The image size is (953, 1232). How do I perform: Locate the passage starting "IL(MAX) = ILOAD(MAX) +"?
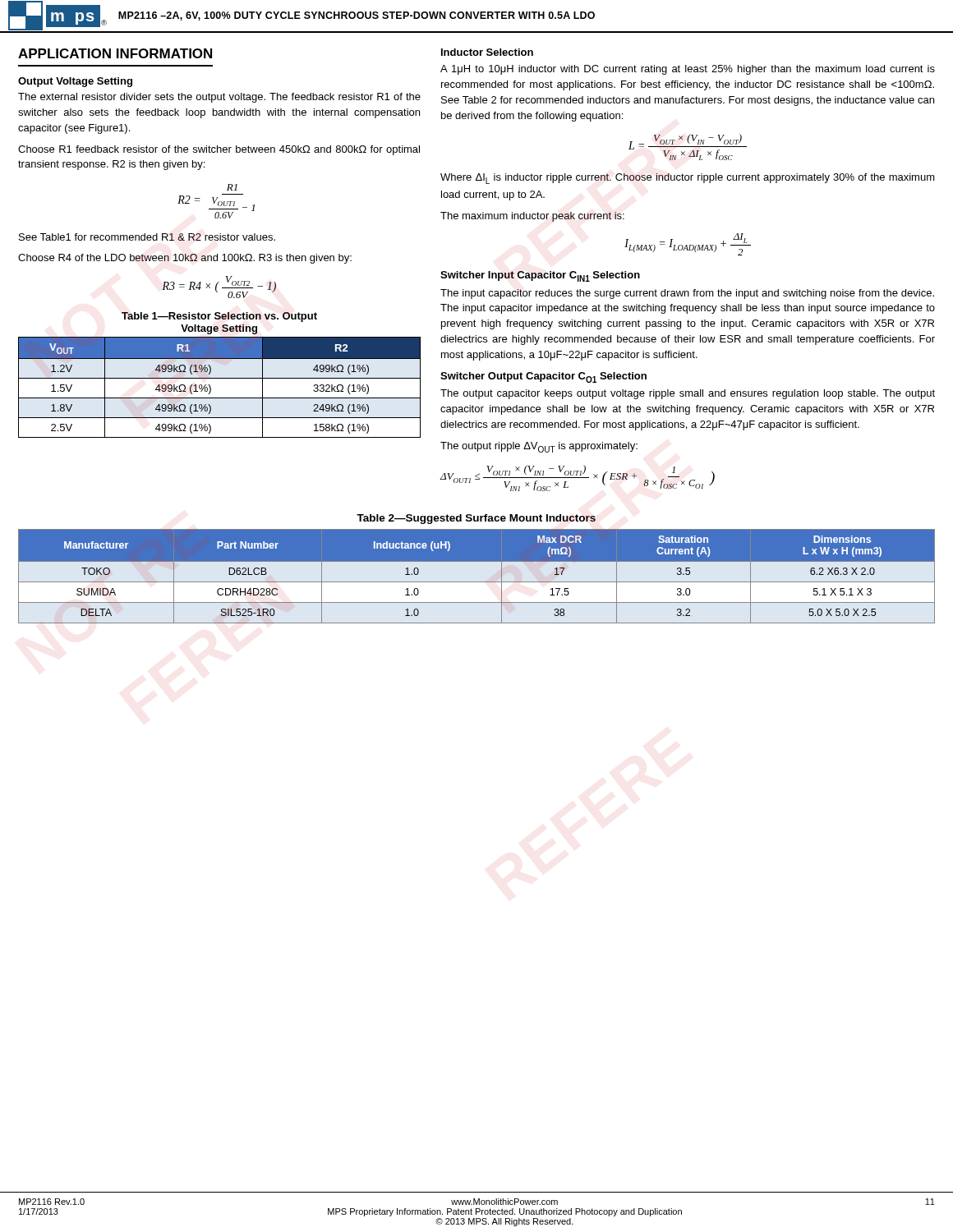pos(688,244)
